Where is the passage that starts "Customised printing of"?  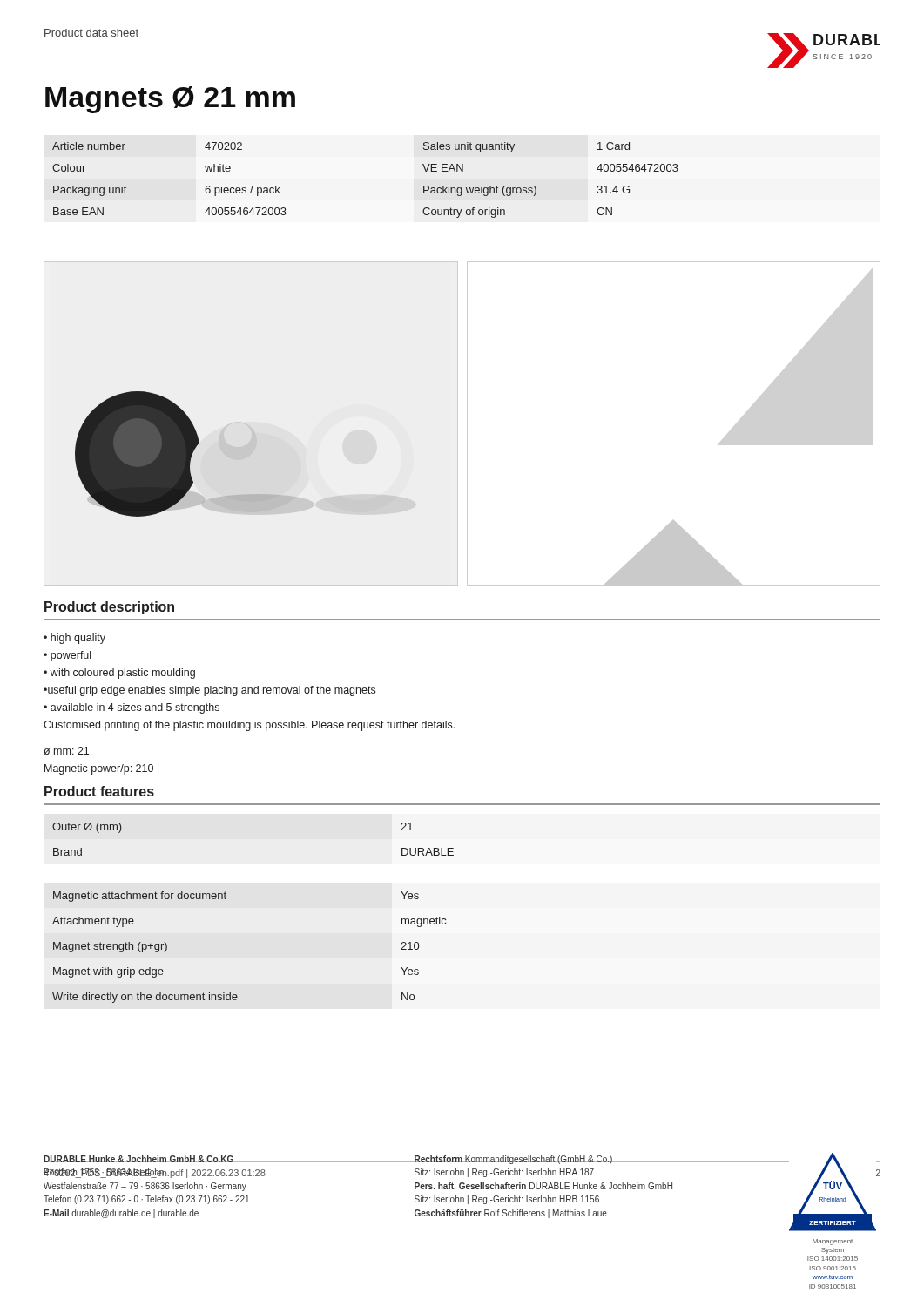pyautogui.click(x=250, y=725)
